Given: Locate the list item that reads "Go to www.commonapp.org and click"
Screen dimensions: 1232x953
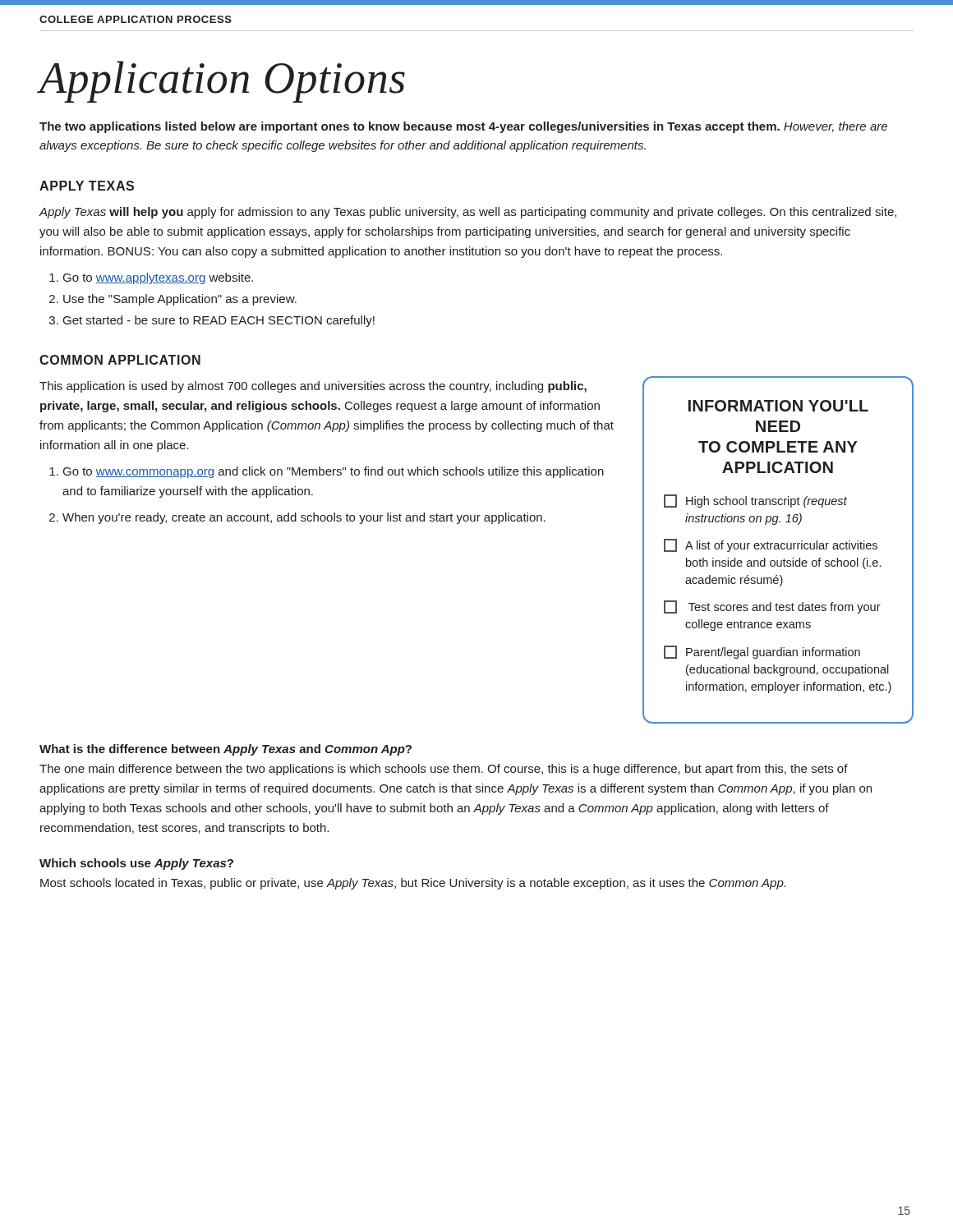Looking at the screenshot, I should [x=333, y=481].
